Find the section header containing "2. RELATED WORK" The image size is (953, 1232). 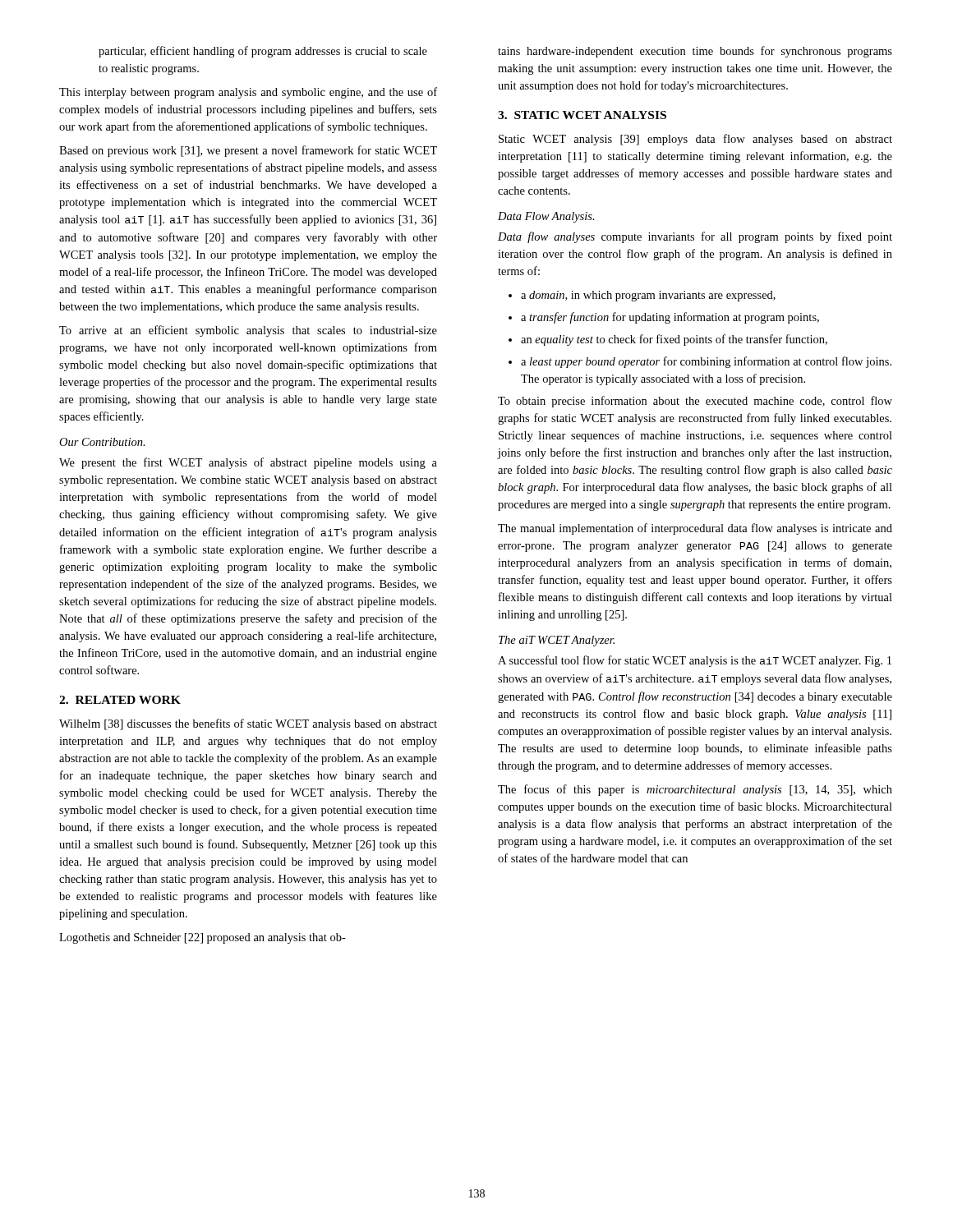[x=120, y=700]
